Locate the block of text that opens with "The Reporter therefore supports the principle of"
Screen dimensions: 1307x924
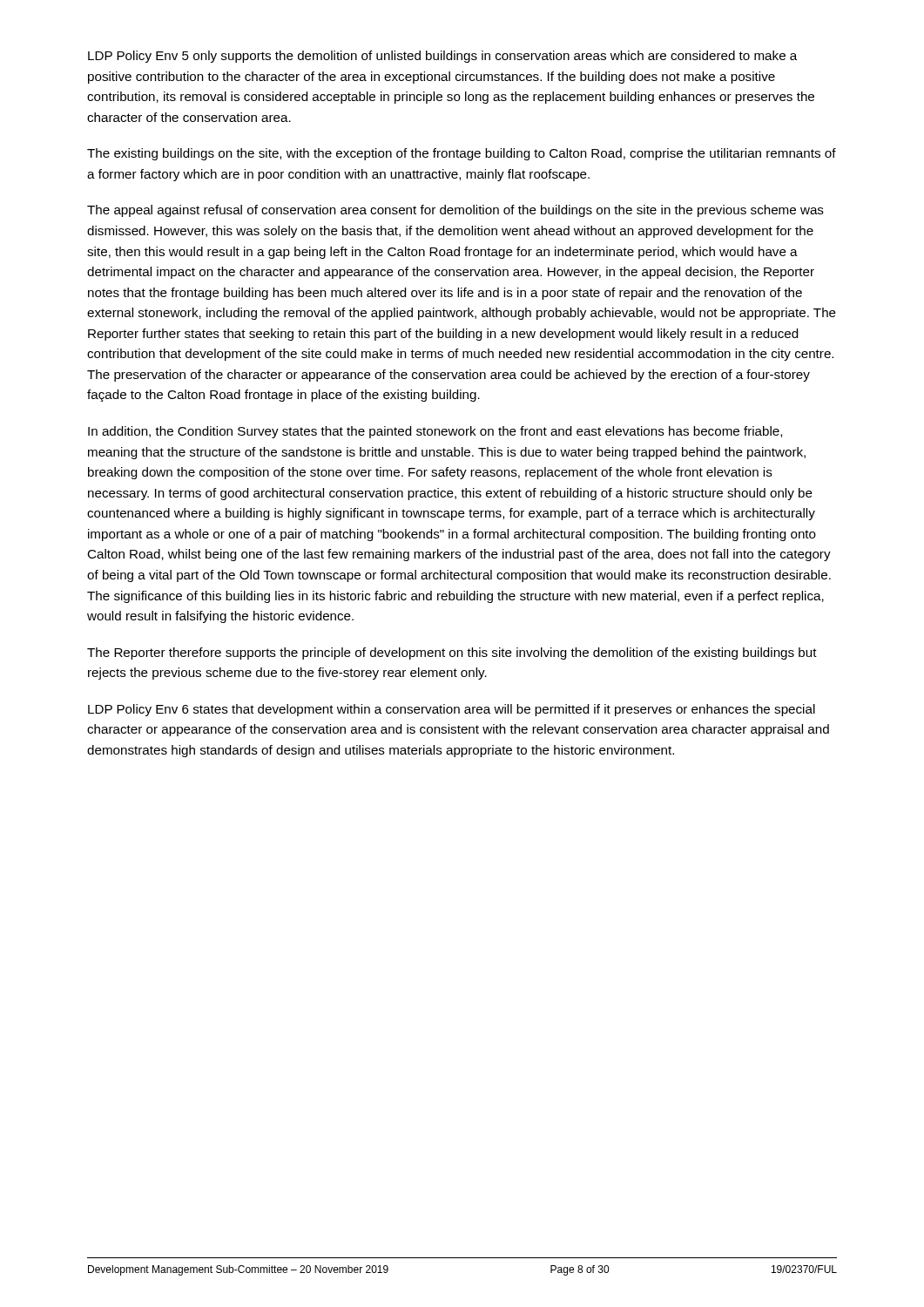click(x=452, y=662)
